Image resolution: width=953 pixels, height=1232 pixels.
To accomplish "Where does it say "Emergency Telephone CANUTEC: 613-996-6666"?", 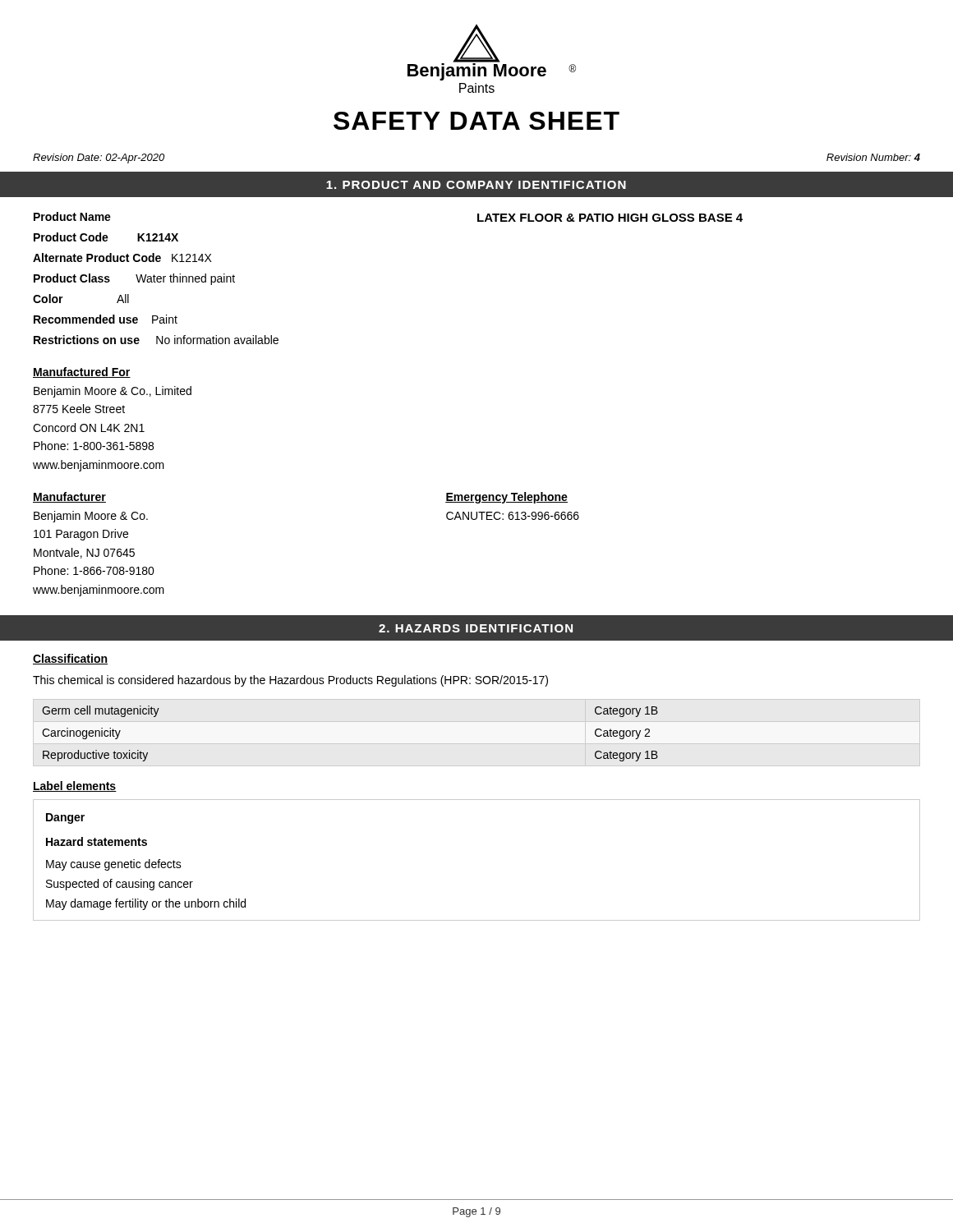I will pos(506,498).
